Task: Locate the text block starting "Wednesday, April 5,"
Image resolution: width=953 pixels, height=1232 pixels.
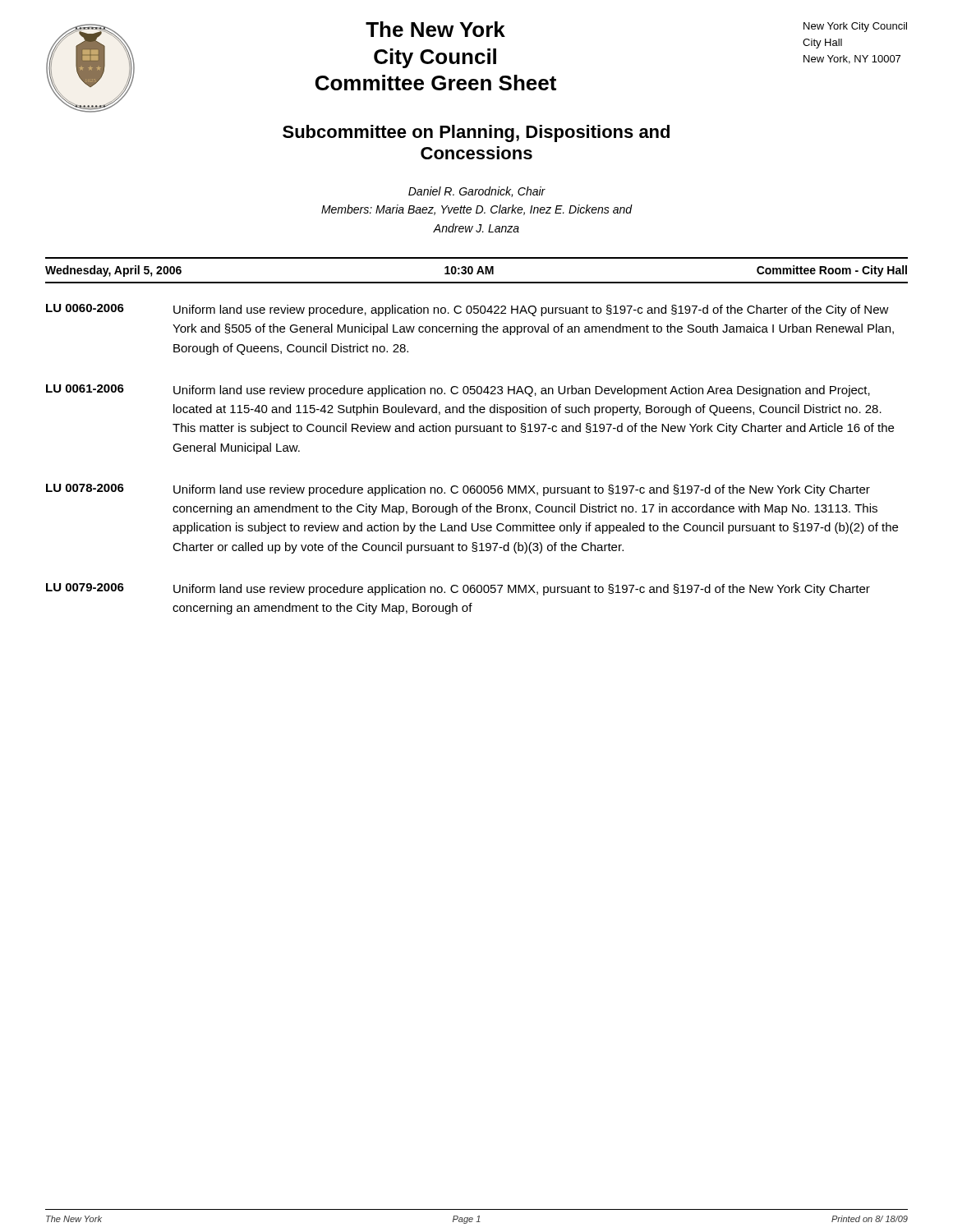Action: [476, 270]
